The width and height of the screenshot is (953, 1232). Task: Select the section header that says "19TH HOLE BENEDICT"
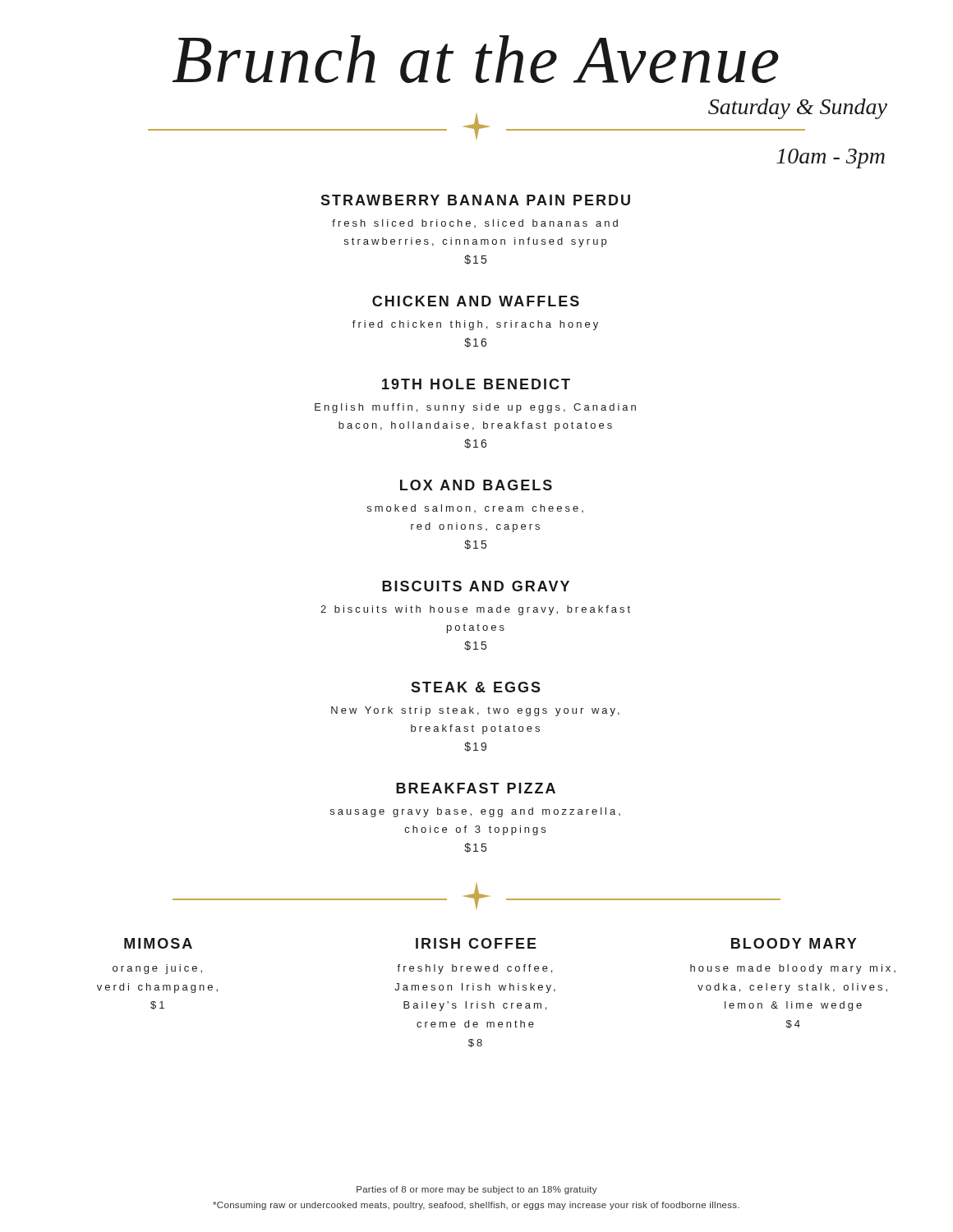click(476, 384)
